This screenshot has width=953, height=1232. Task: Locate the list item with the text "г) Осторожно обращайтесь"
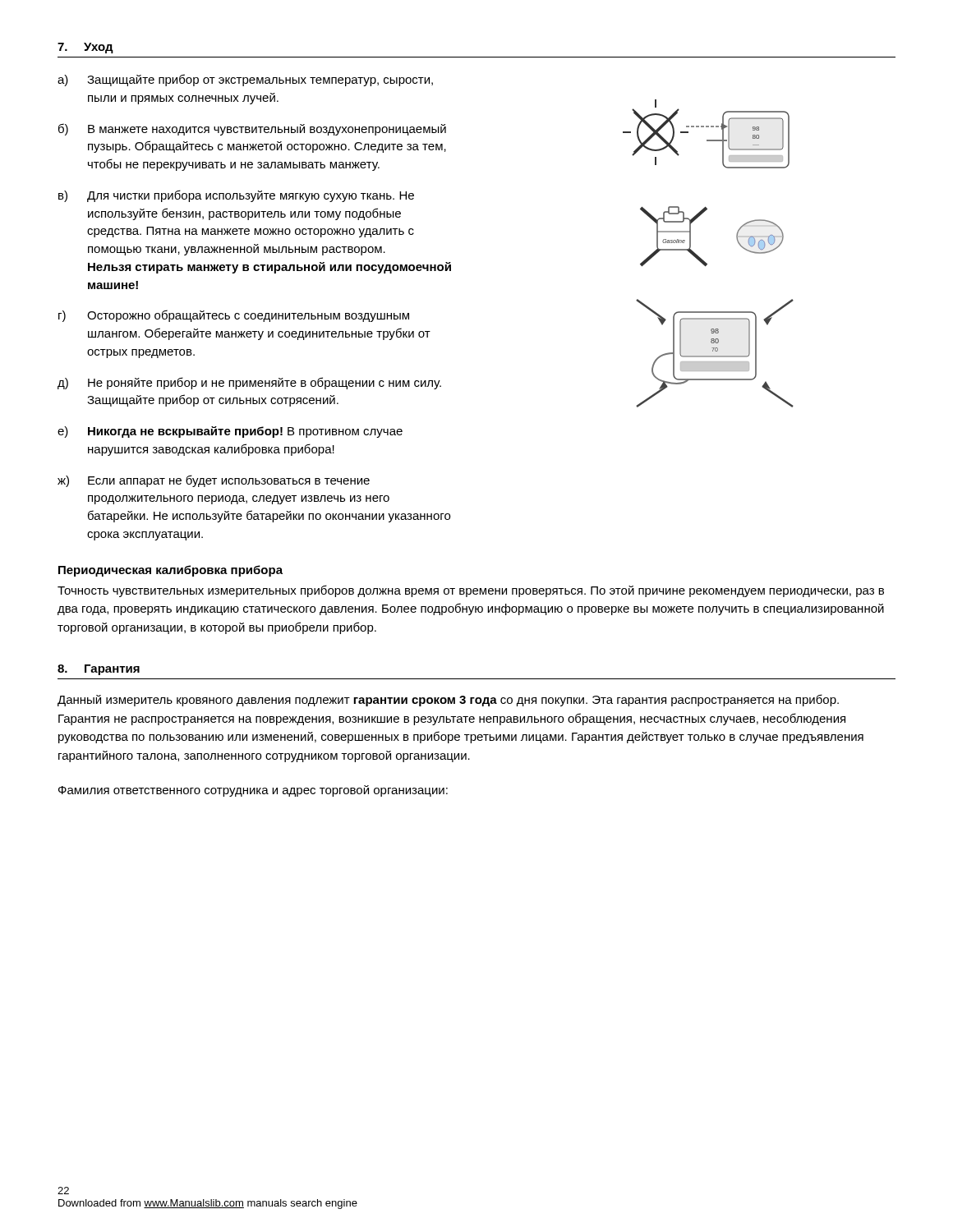tap(244, 333)
